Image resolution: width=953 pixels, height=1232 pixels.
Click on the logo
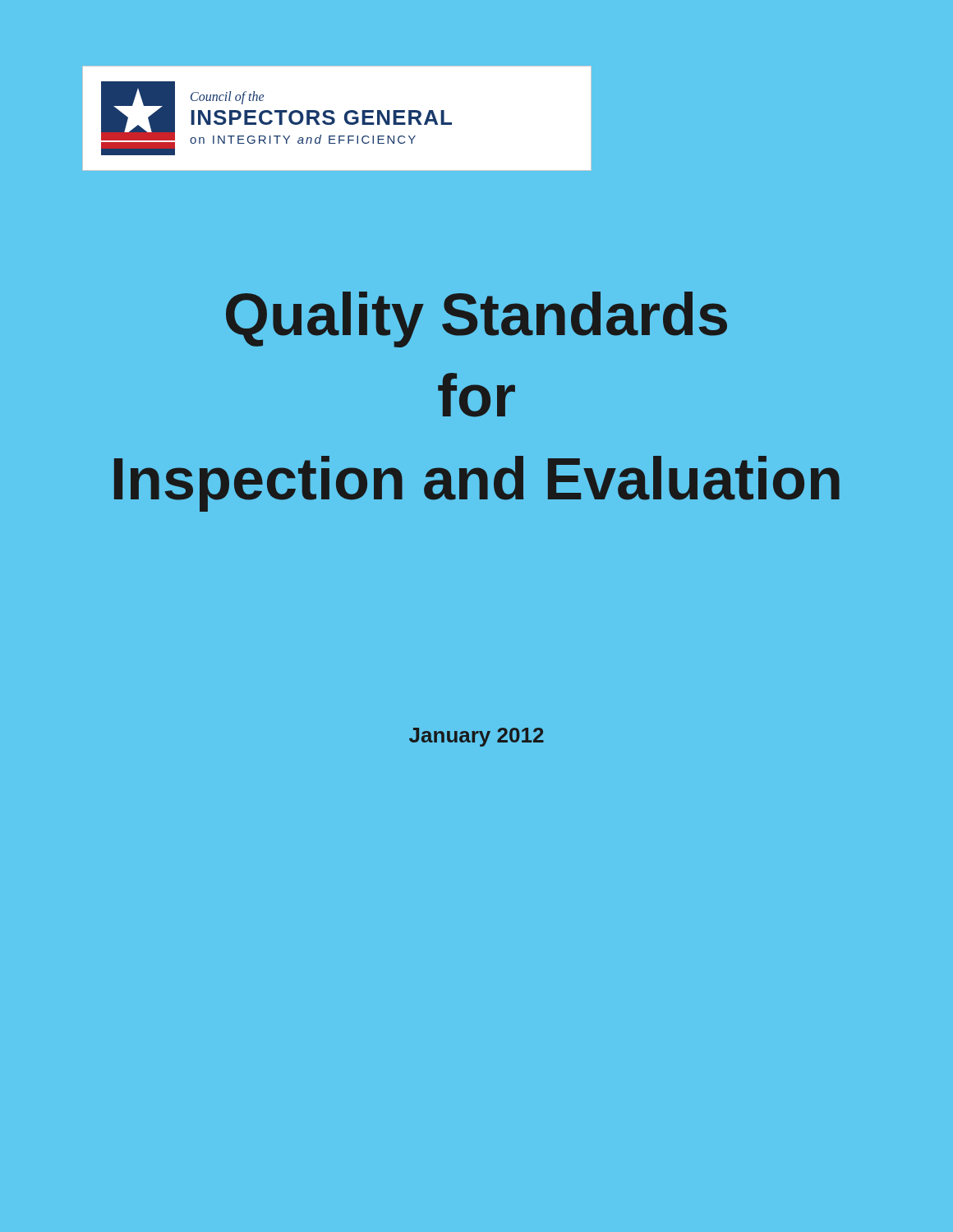coord(337,118)
